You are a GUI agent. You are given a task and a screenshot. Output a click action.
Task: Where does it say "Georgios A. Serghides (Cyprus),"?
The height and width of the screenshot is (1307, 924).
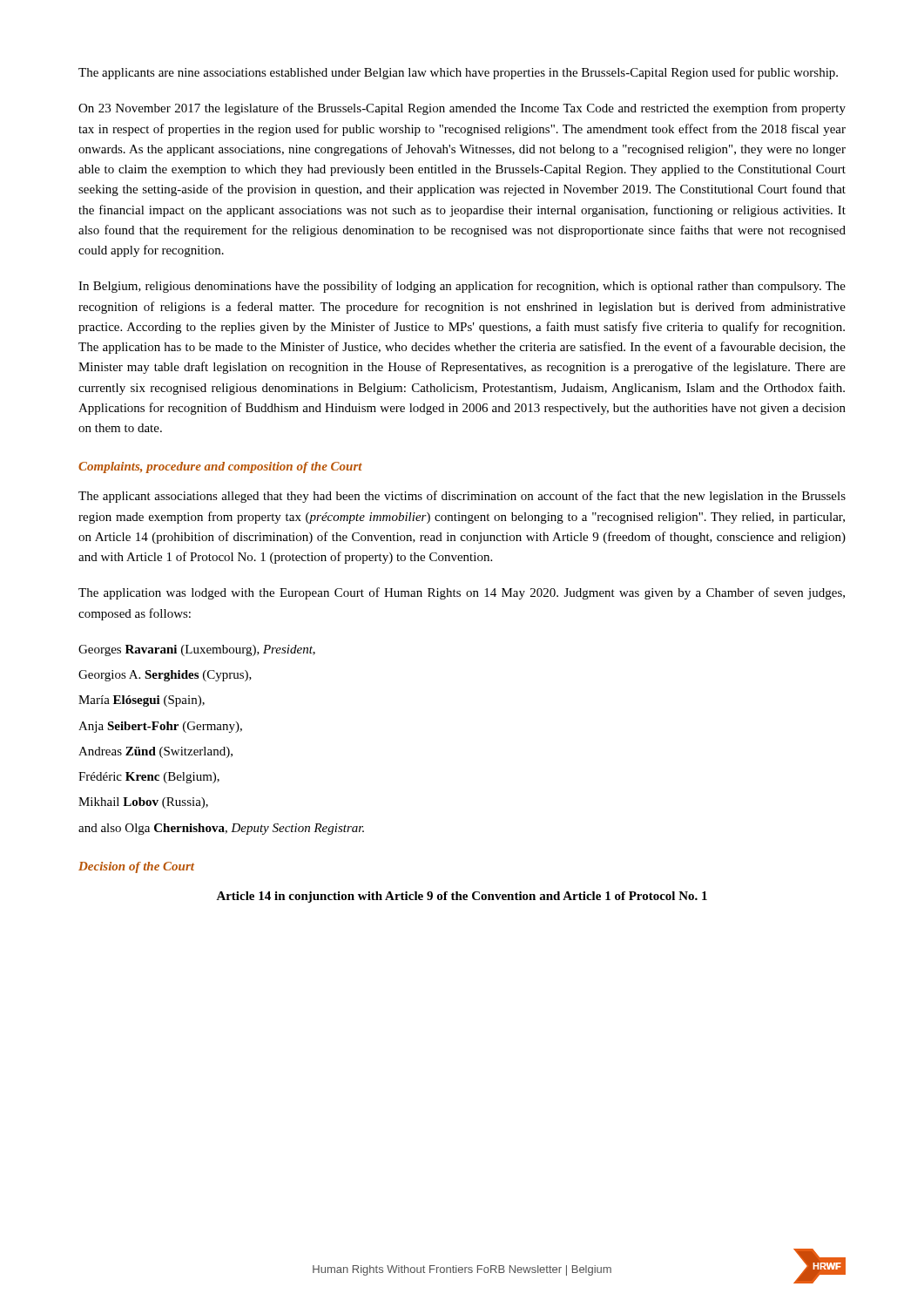click(x=165, y=674)
